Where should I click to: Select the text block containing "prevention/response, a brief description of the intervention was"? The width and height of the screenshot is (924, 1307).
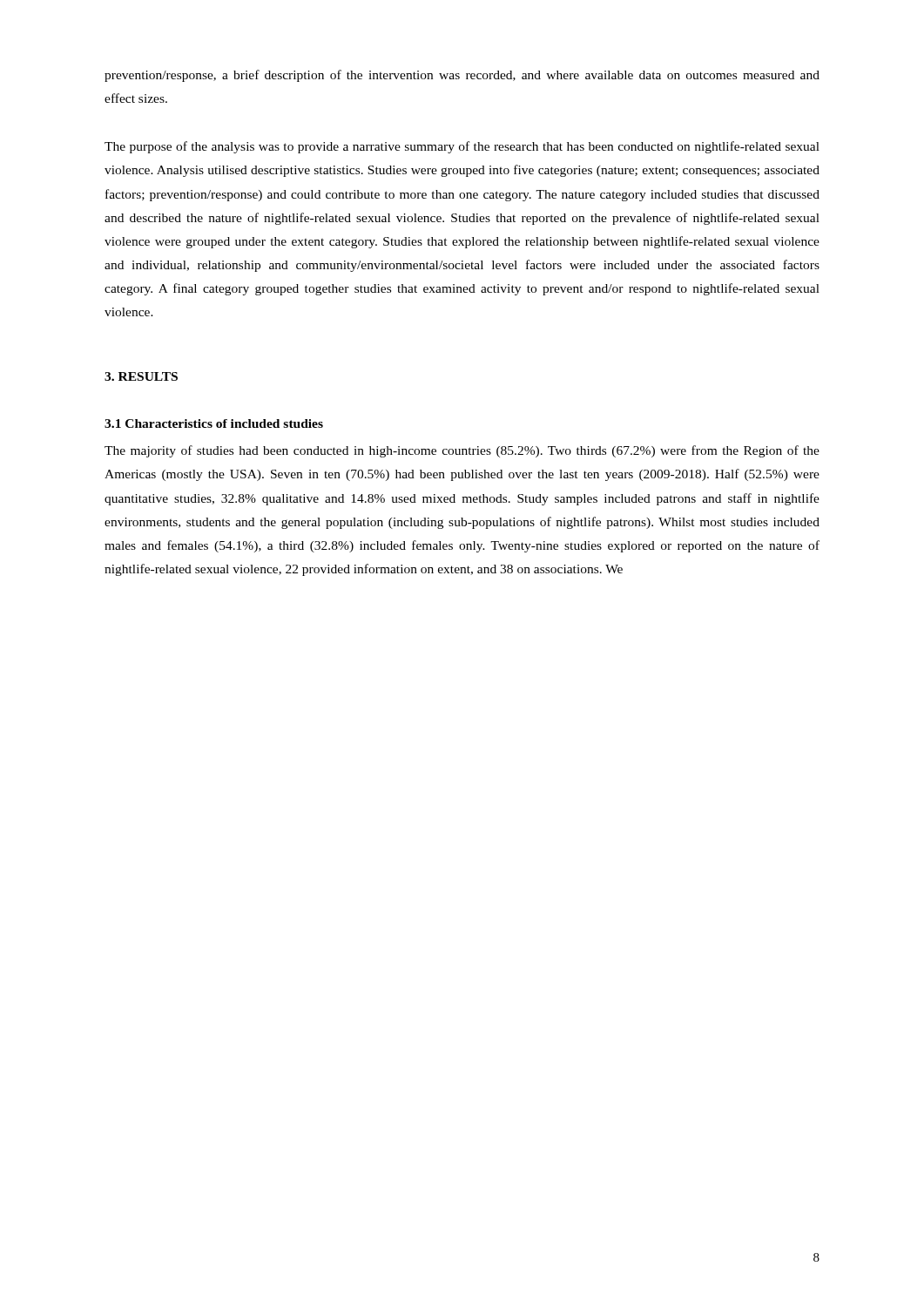tap(462, 86)
